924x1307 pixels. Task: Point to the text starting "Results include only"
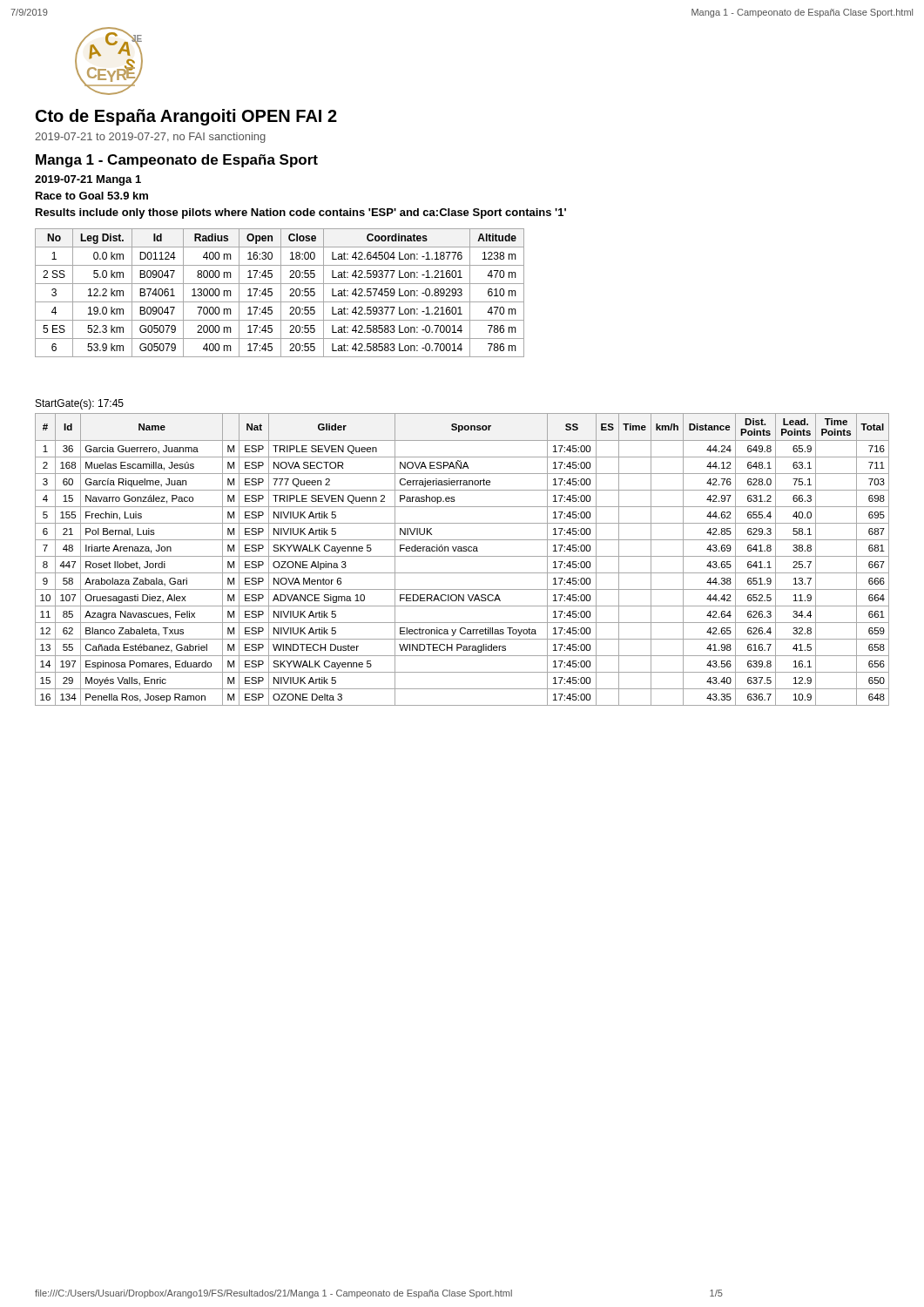(x=301, y=212)
